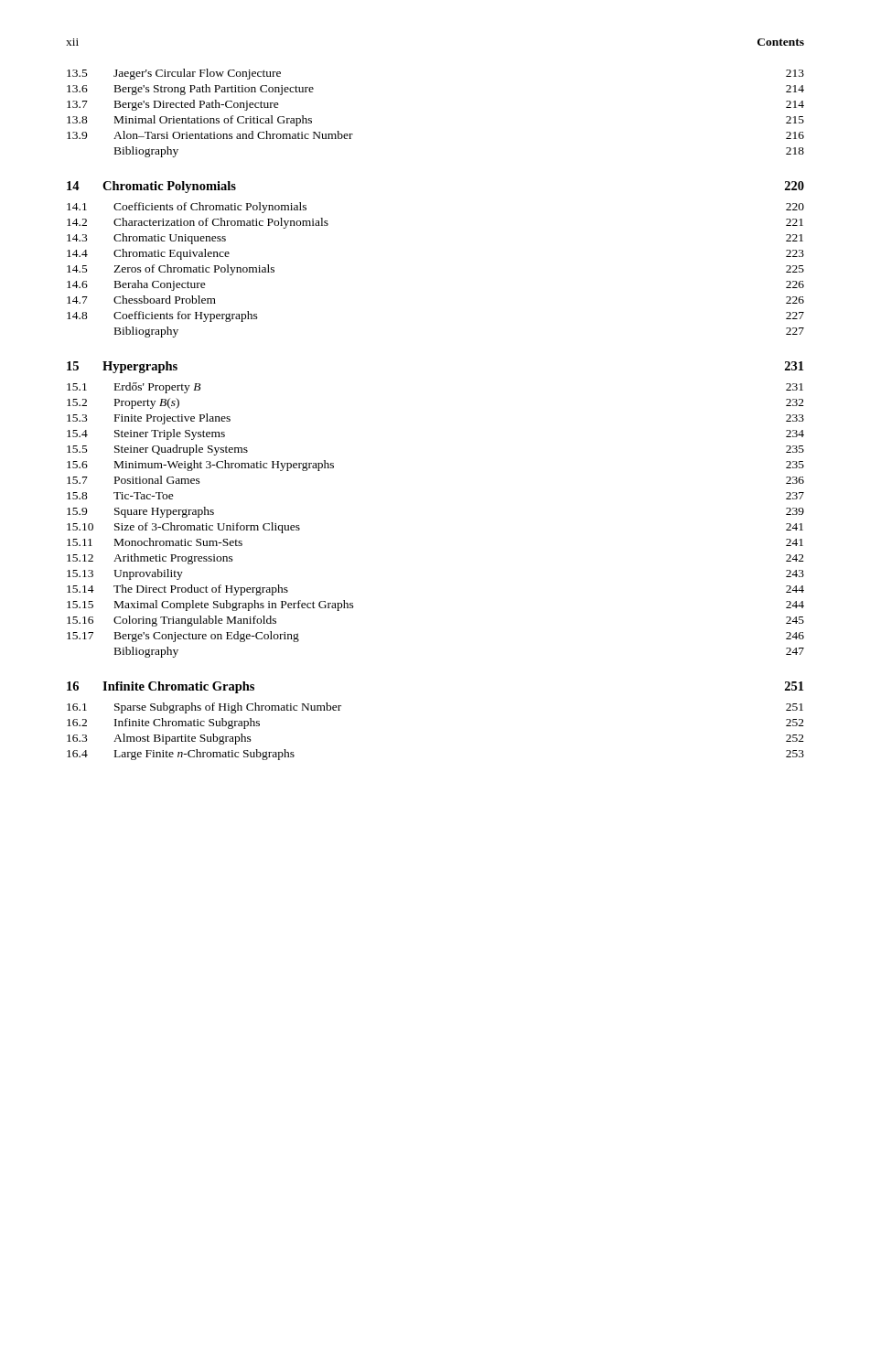
Task: Locate the list item containing "14.5 Zeros of"
Action: coord(193,269)
